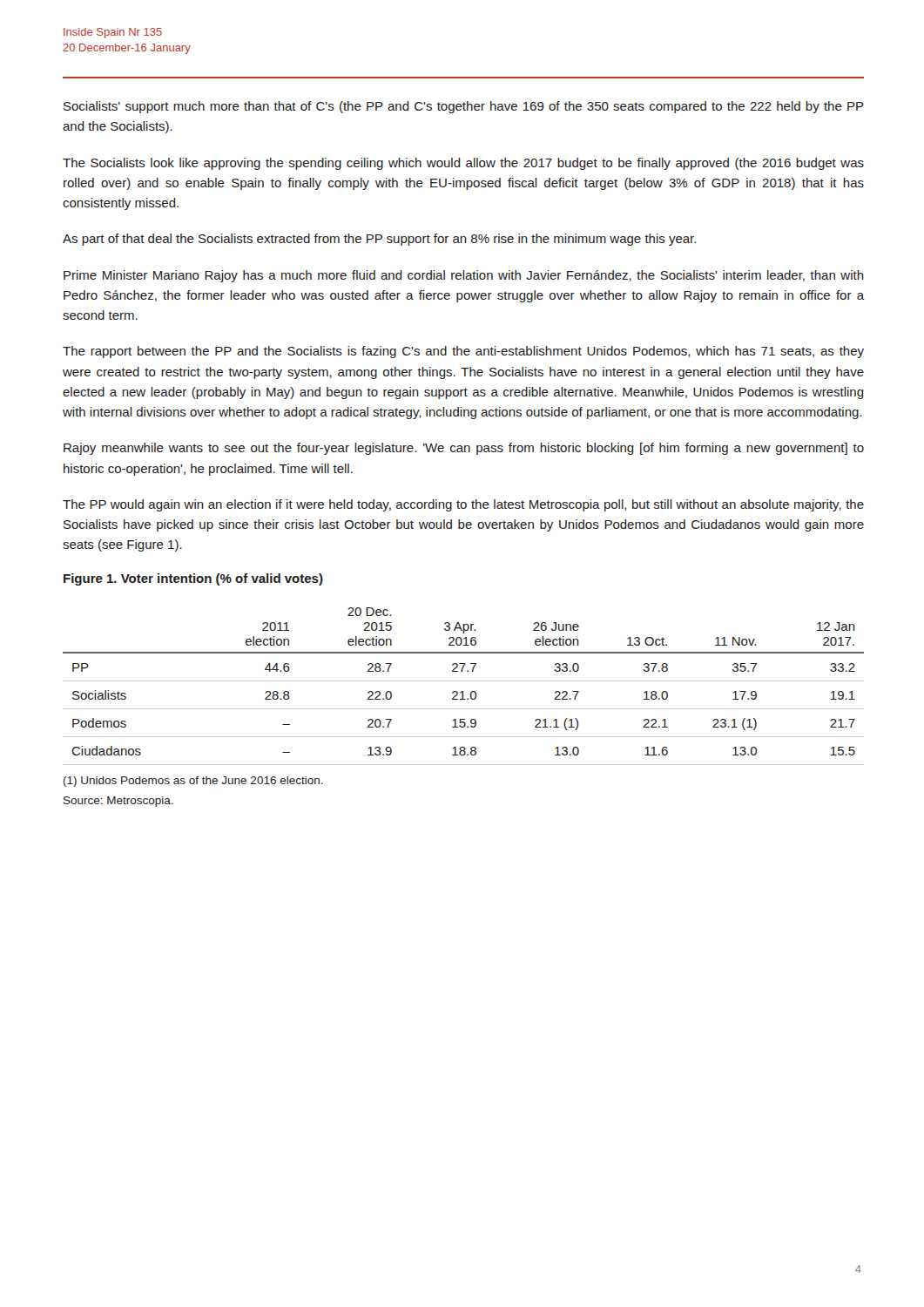Navigate to the block starting "The PP would"
Image resolution: width=924 pixels, height=1307 pixels.
point(463,524)
